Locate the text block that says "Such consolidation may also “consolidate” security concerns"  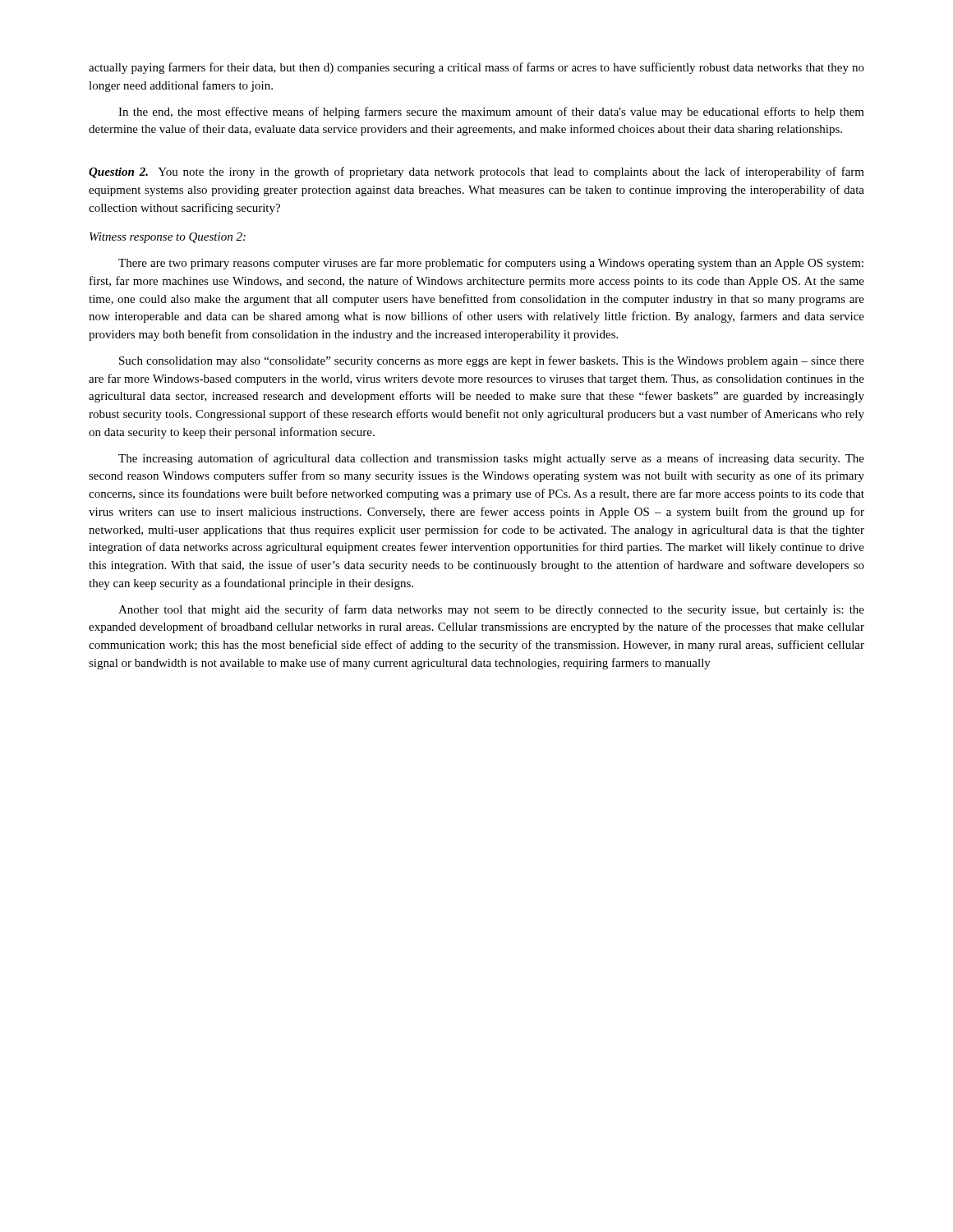click(476, 397)
